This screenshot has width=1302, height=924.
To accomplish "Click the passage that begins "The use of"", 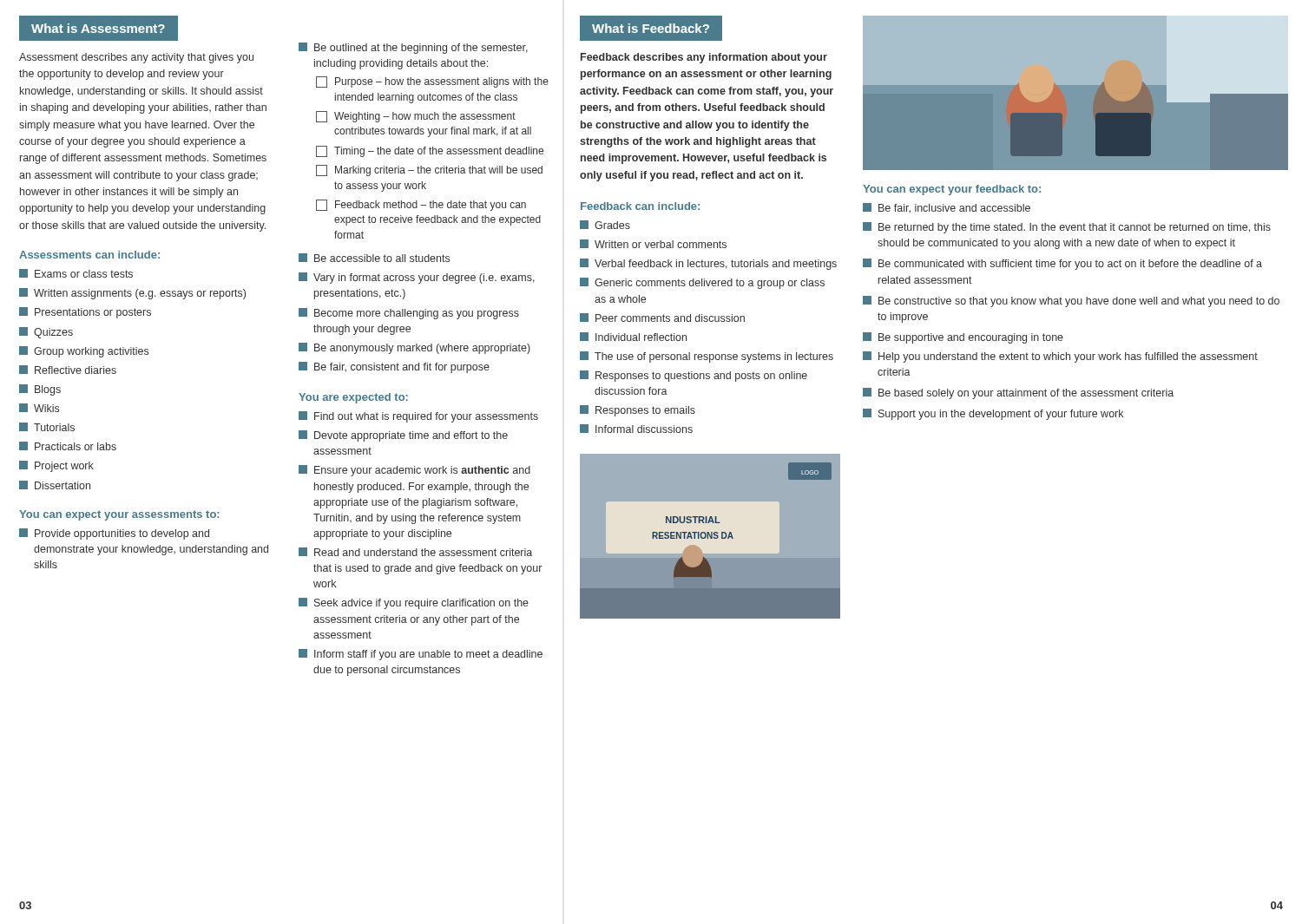I will 707,357.
